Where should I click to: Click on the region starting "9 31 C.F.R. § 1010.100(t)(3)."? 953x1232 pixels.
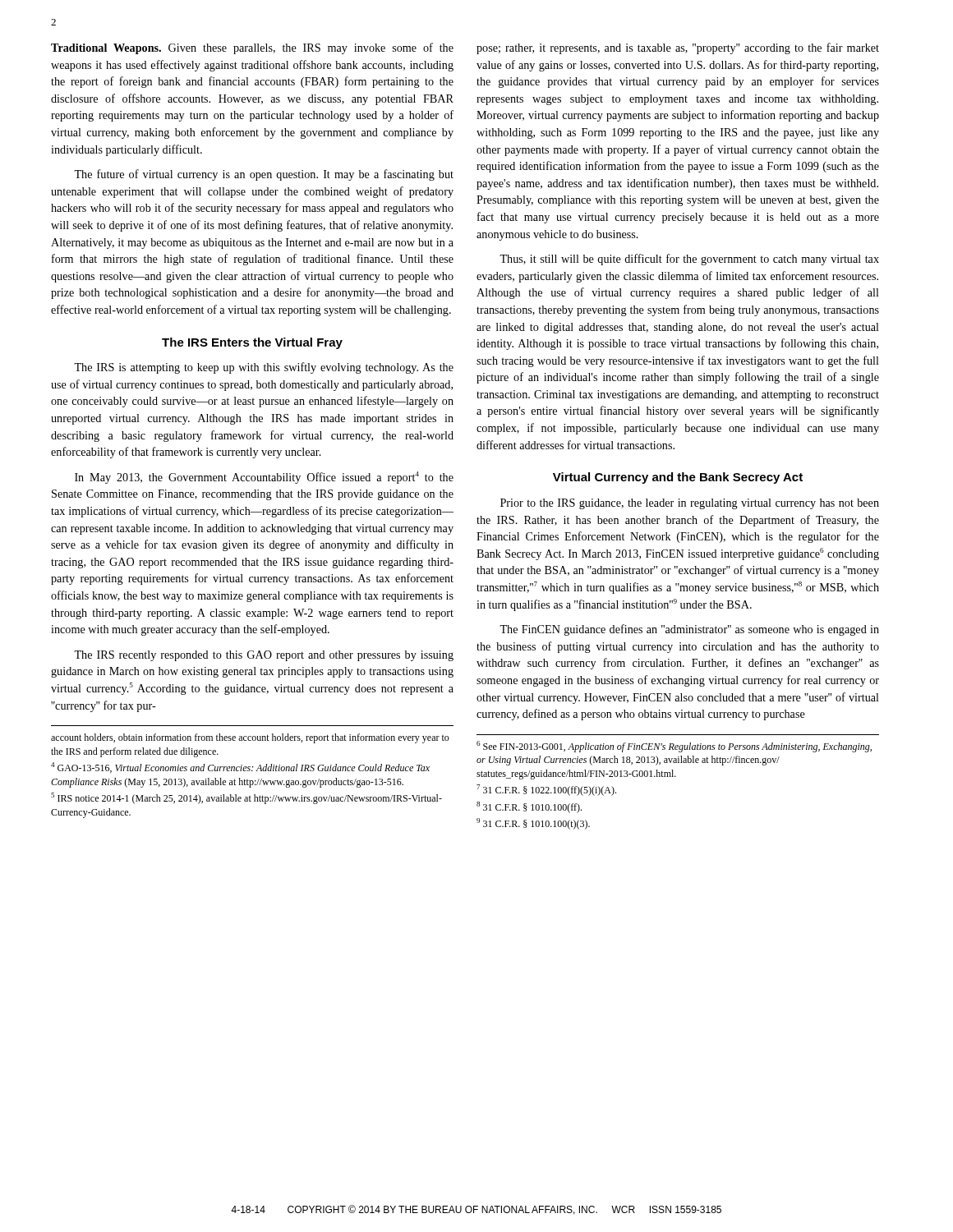533,824
